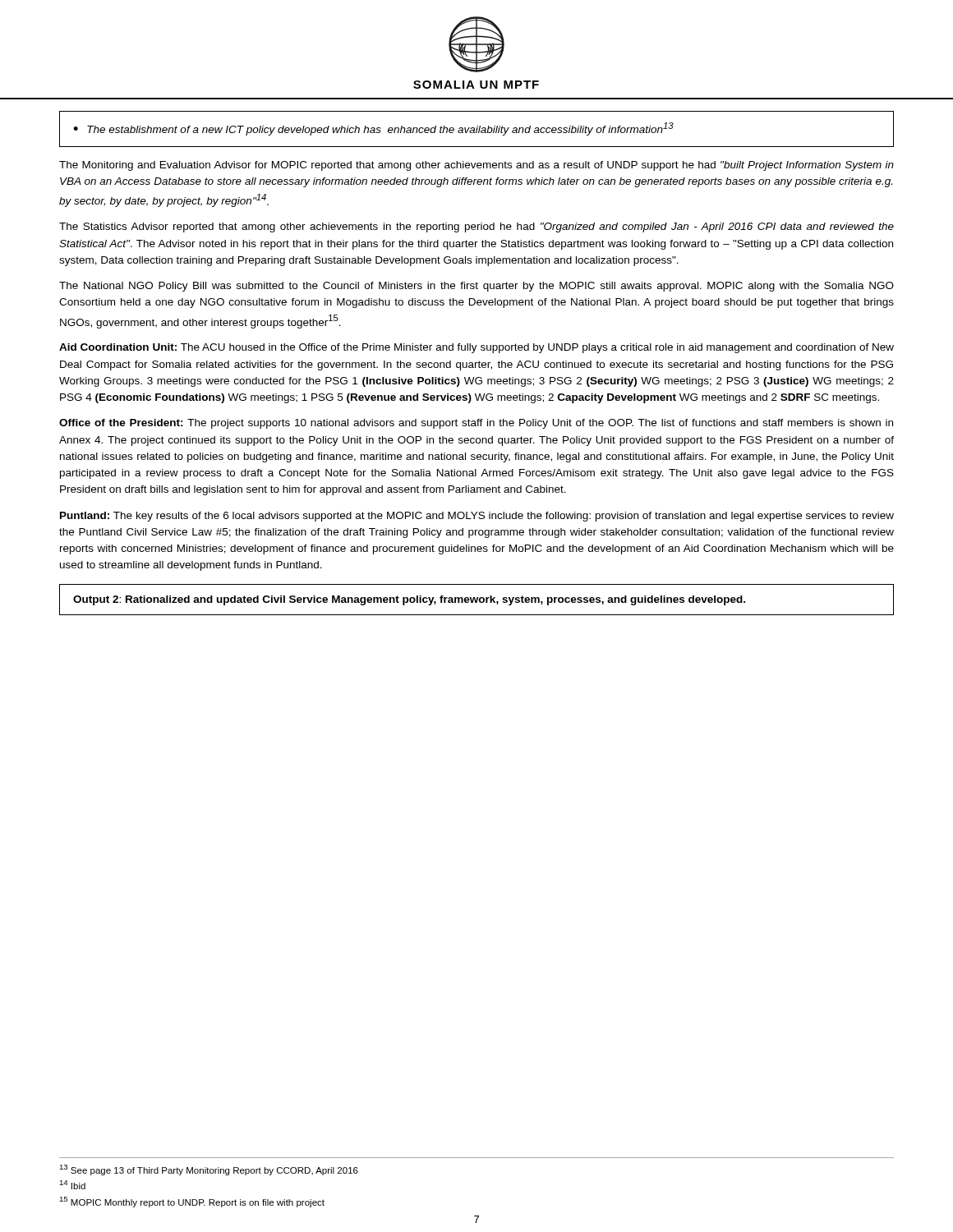Screen dimensions: 1232x953
Task: Point to the element starting "Aid Coordination Unit: The ACU housed"
Action: tap(476, 372)
